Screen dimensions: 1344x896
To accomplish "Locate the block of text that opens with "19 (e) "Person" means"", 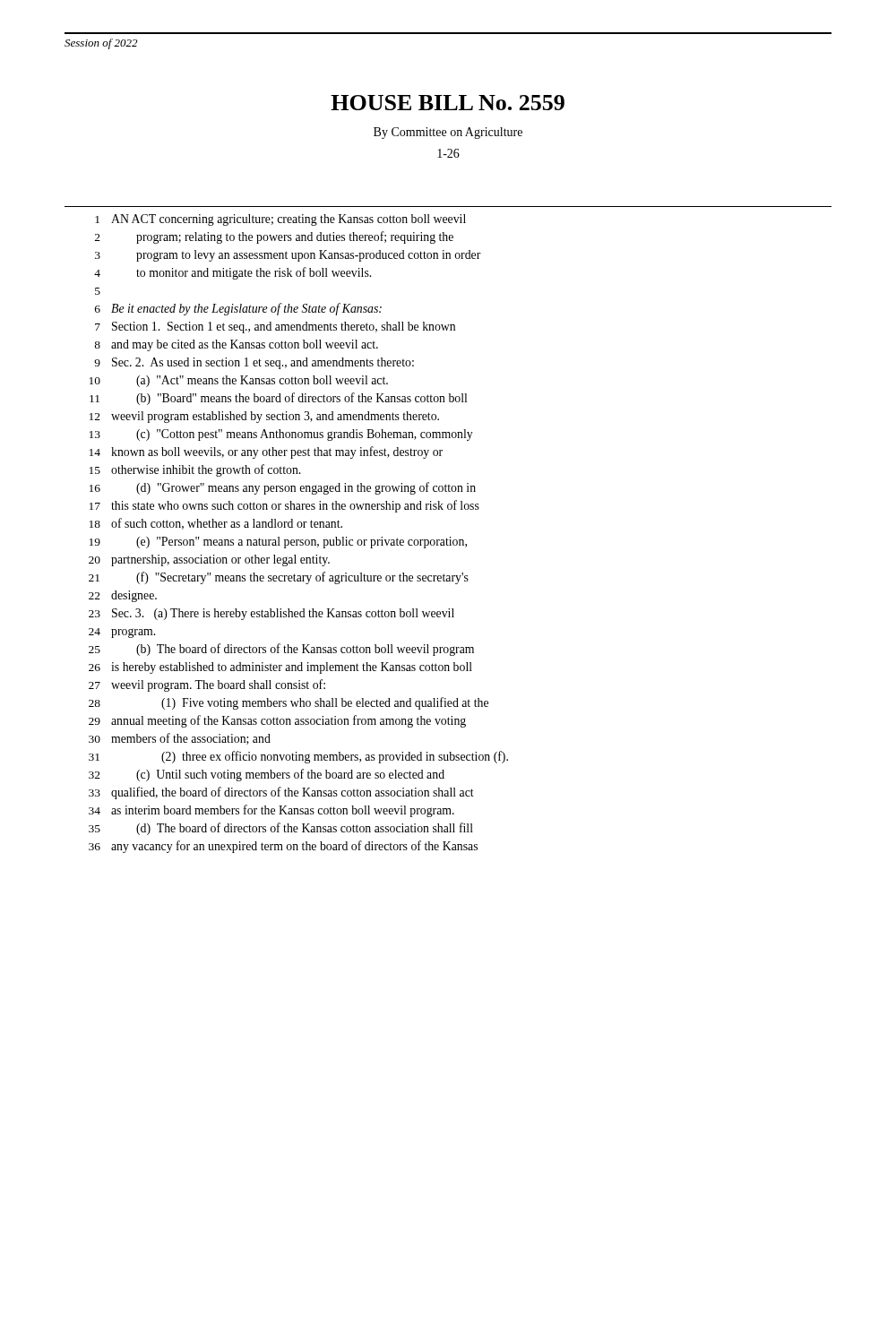I will click(448, 551).
